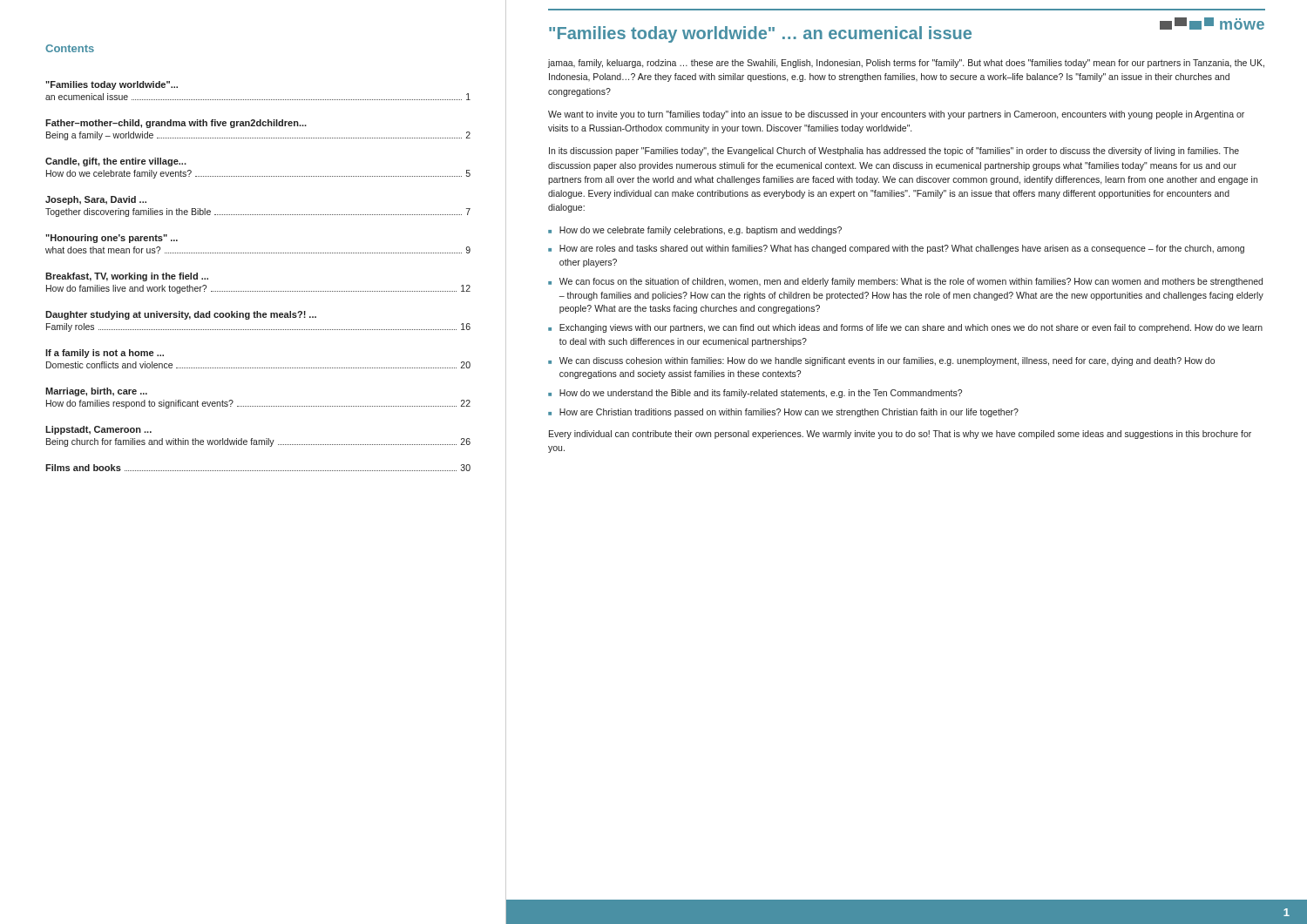The height and width of the screenshot is (924, 1307).
Task: Find the region starting "How are roles"
Action: [x=902, y=255]
